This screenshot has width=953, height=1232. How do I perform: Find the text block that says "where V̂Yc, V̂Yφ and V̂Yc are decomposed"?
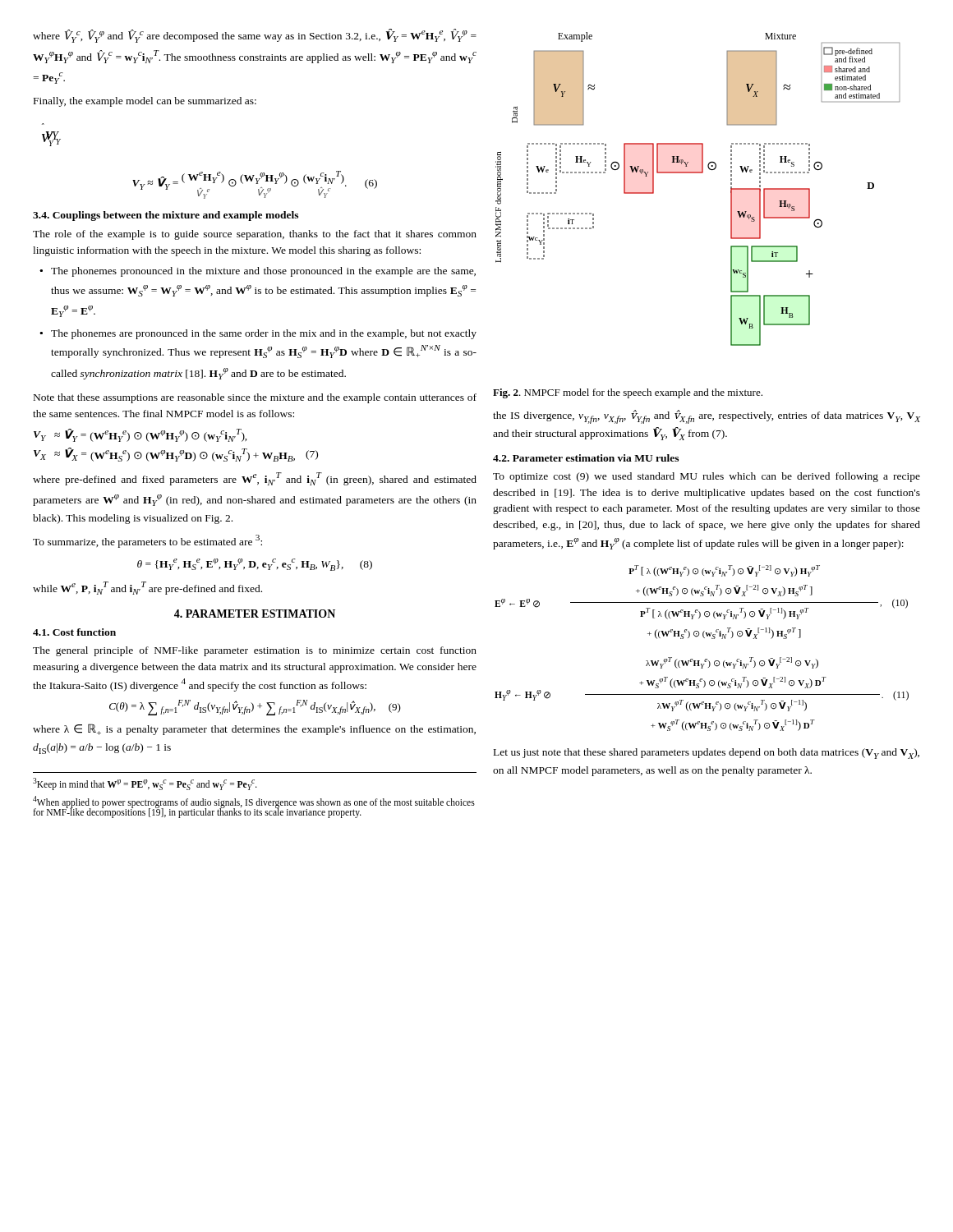pos(255,56)
